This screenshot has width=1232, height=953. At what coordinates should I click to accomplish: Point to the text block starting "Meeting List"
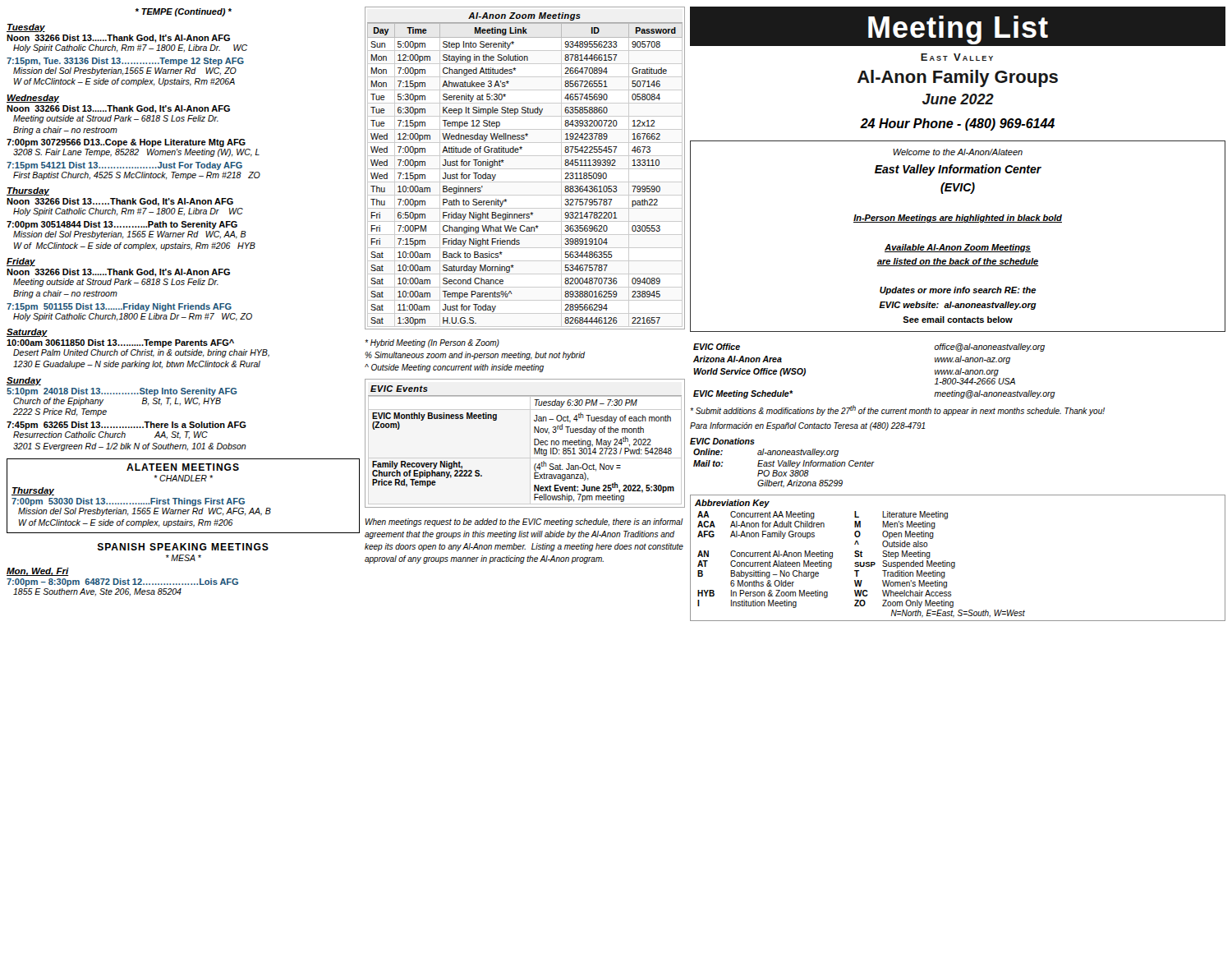958,28
